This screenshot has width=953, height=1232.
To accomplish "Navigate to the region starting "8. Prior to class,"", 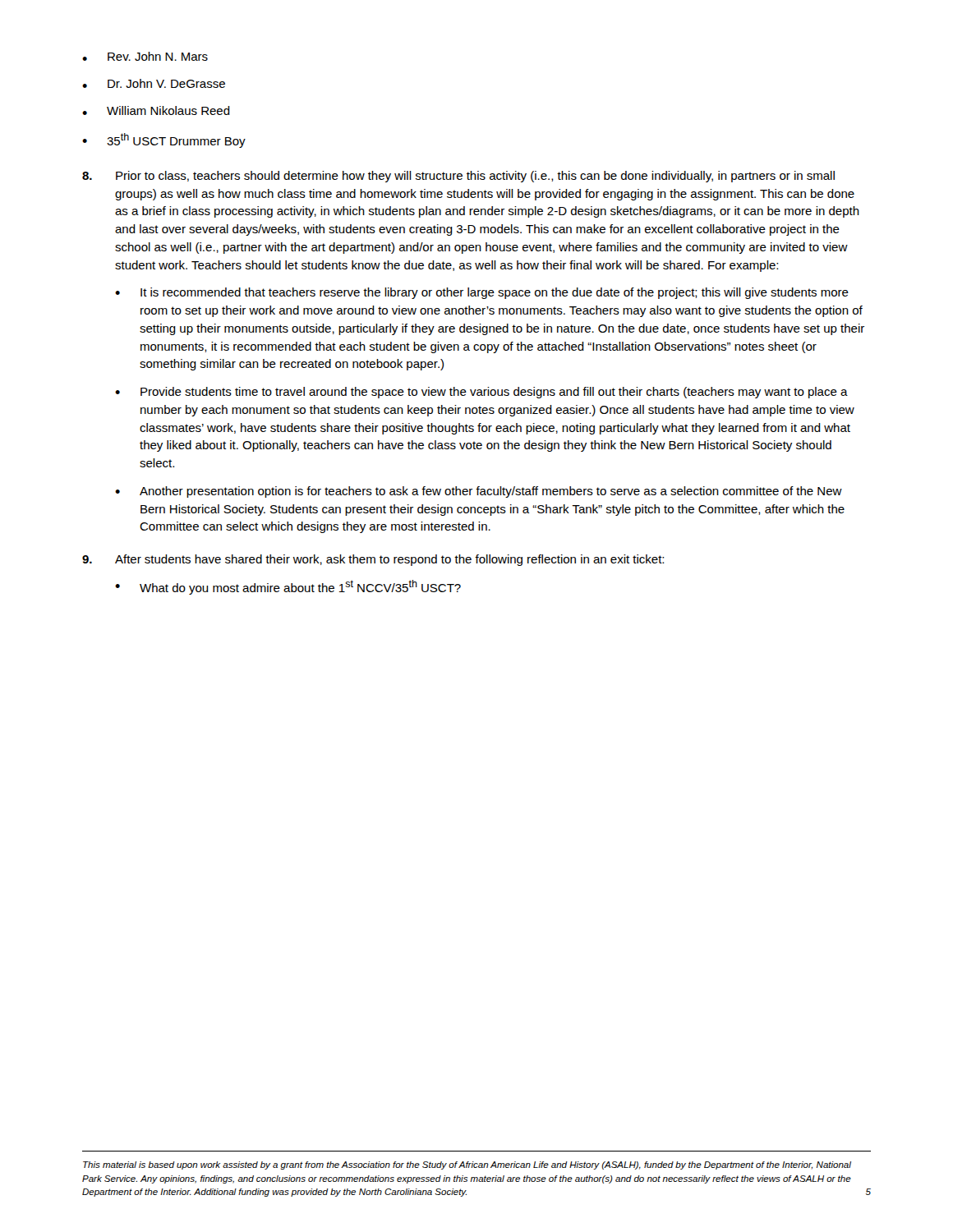I will point(476,220).
